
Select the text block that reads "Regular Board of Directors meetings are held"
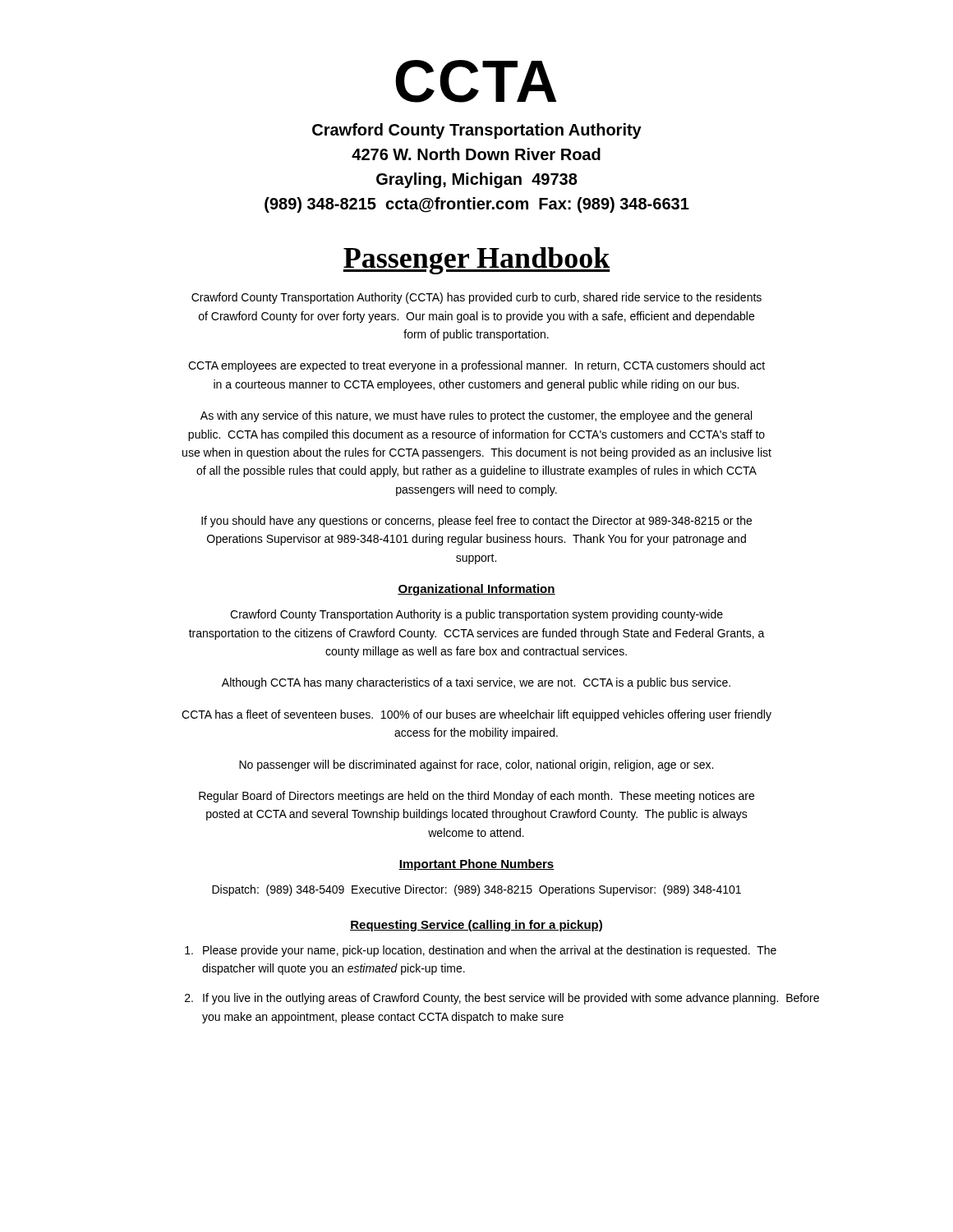[476, 814]
